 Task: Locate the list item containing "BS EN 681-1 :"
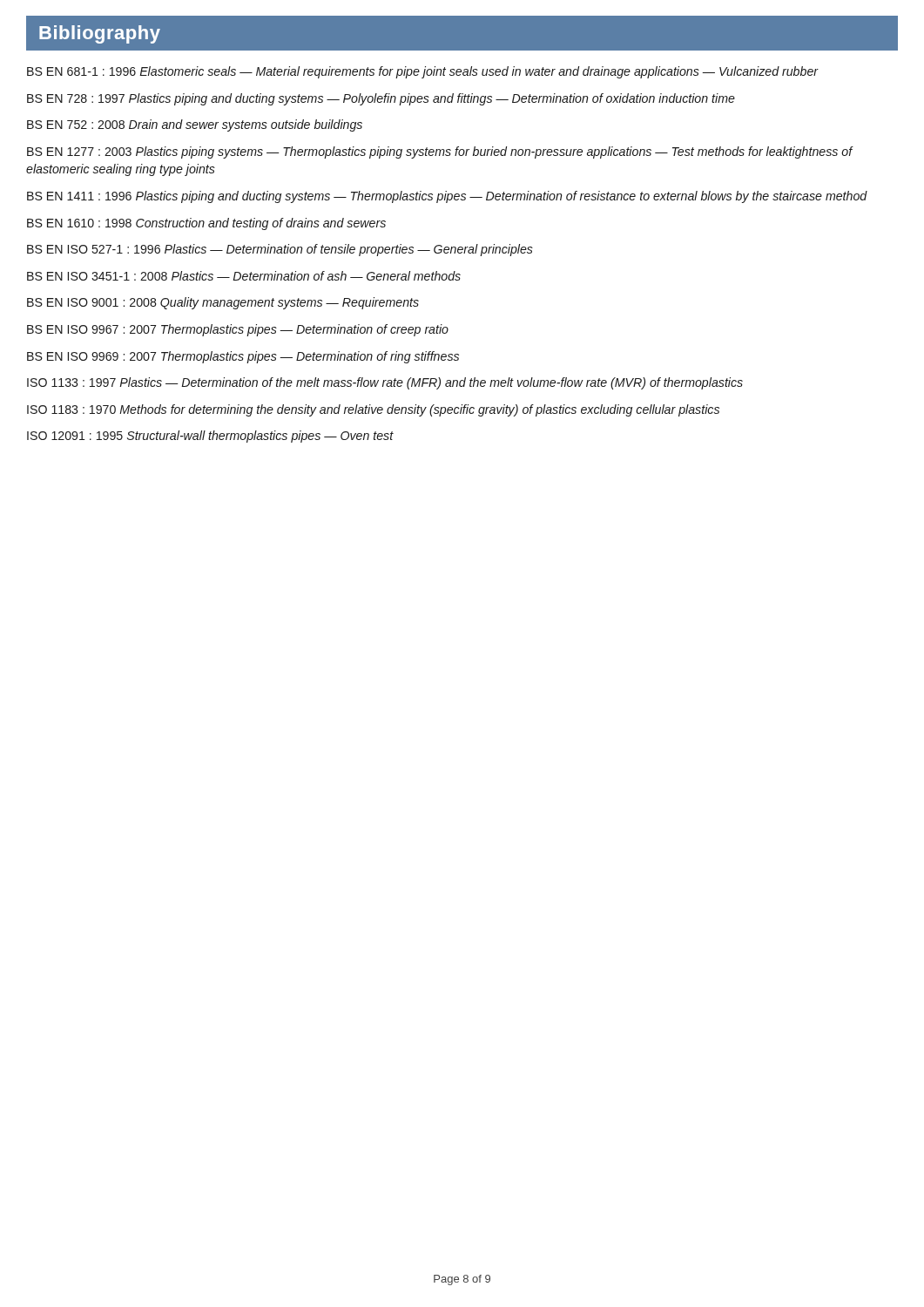coord(422,71)
